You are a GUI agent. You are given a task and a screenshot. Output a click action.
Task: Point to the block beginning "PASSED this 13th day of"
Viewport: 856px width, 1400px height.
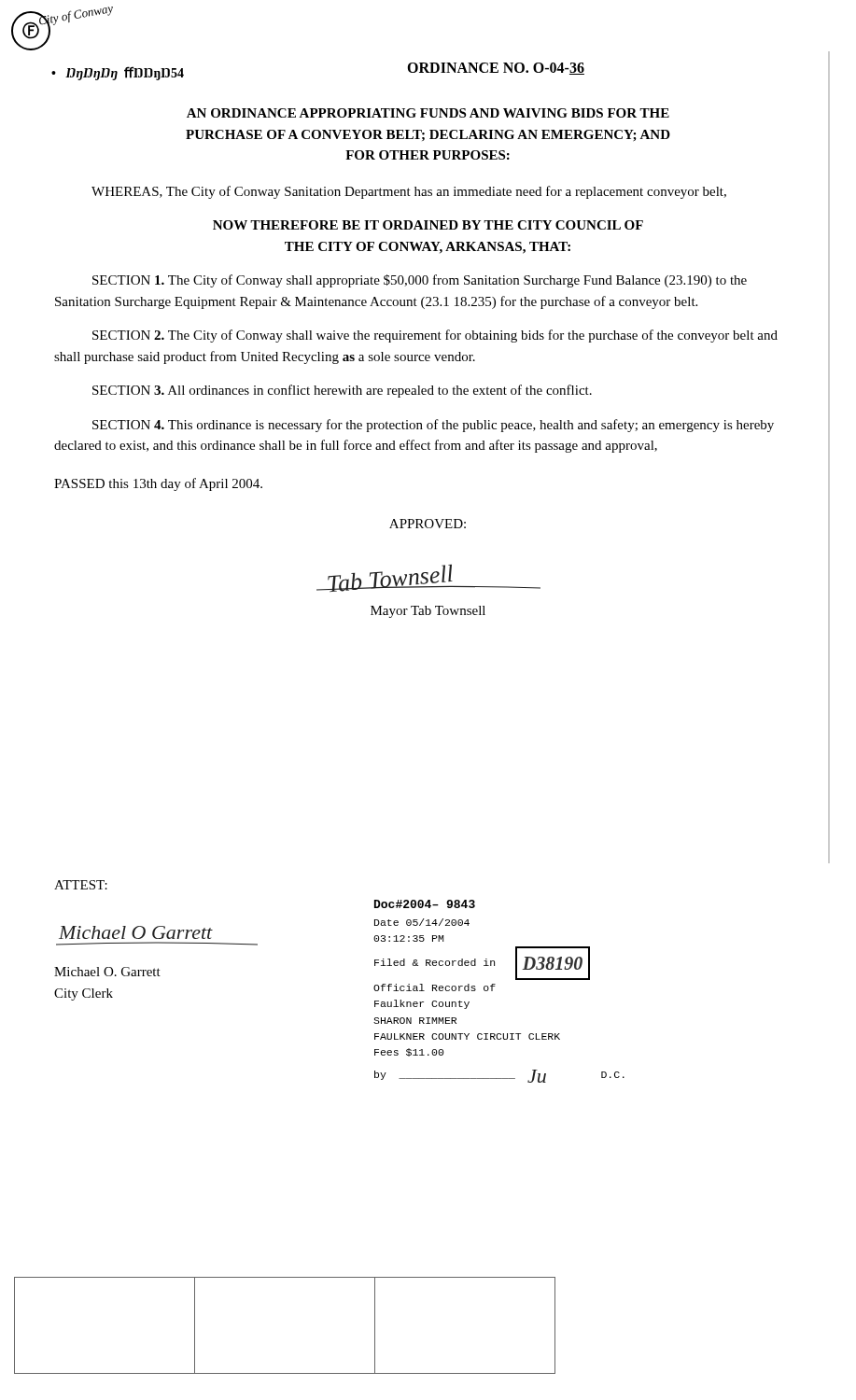(159, 483)
